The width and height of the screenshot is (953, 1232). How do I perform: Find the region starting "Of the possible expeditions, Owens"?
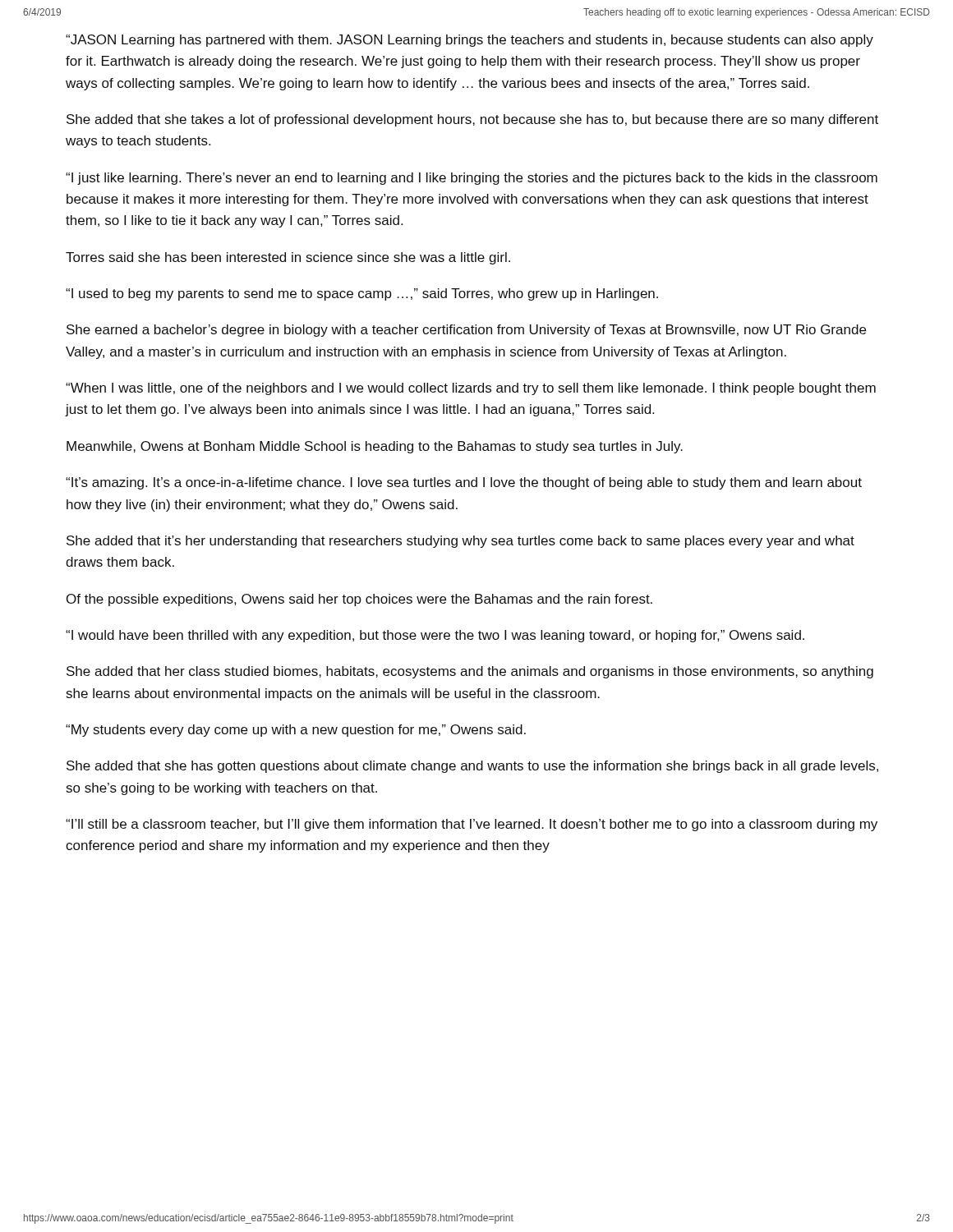coord(476,599)
